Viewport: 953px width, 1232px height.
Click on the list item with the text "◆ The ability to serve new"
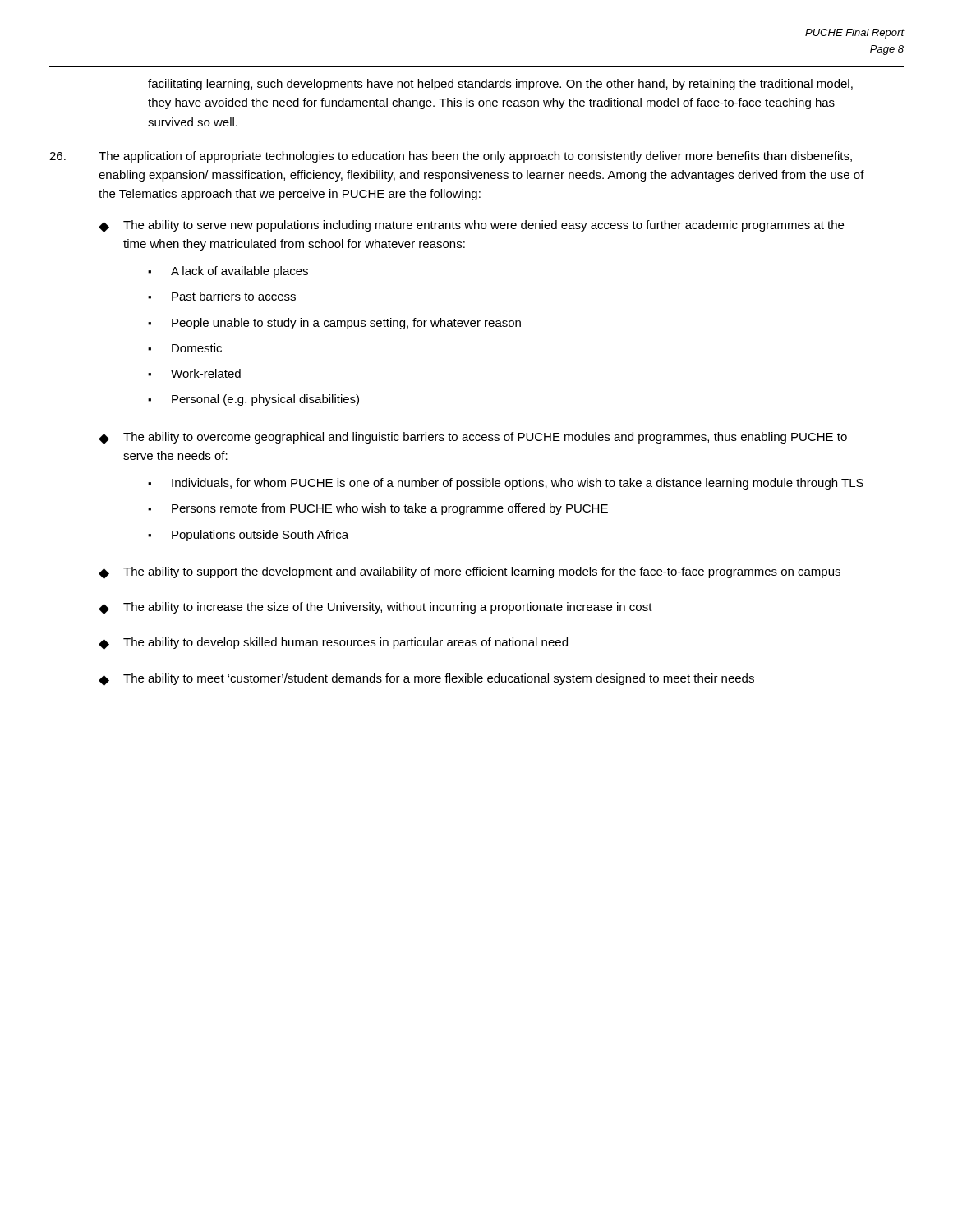pos(485,234)
